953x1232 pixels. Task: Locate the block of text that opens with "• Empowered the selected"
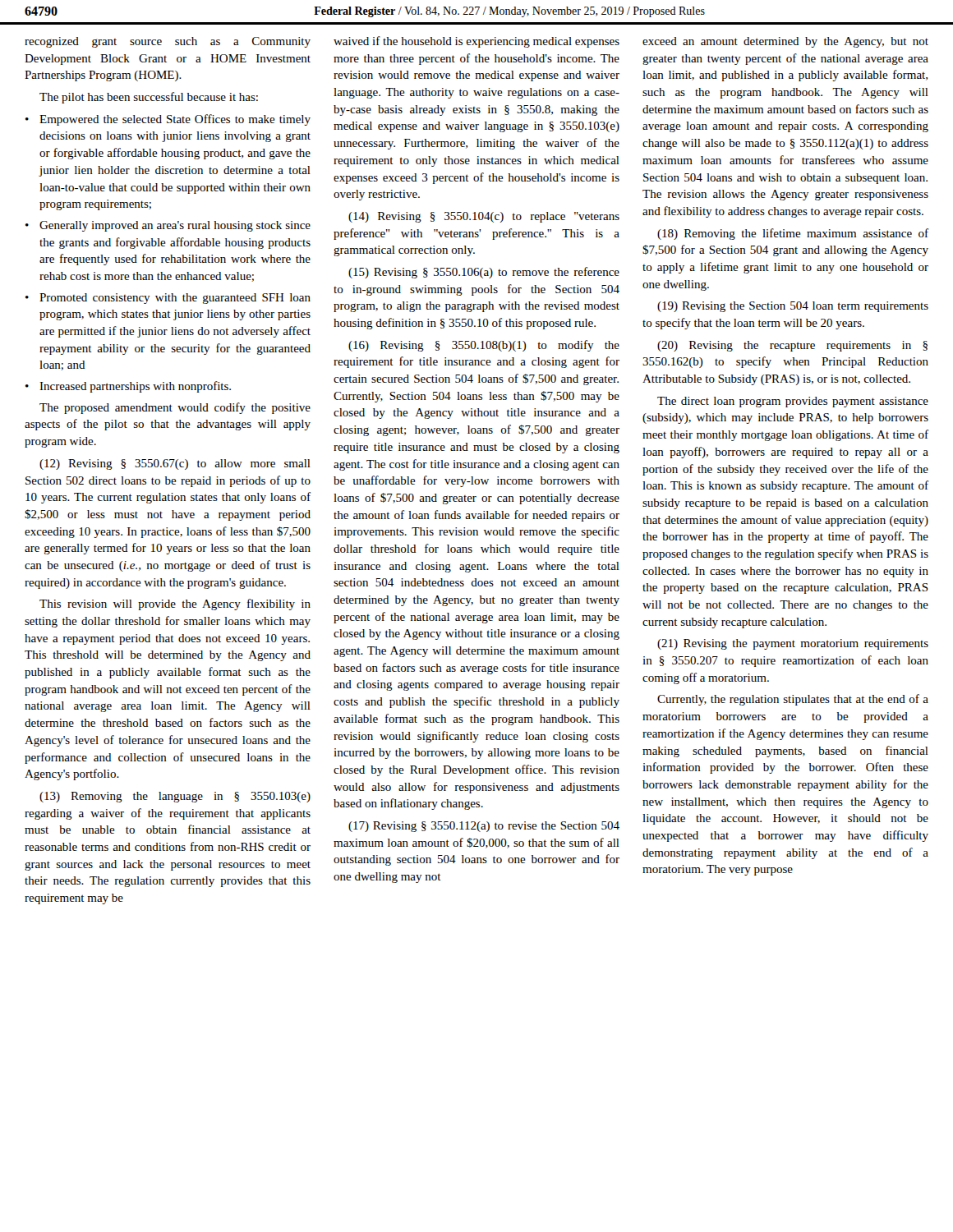[x=168, y=162]
